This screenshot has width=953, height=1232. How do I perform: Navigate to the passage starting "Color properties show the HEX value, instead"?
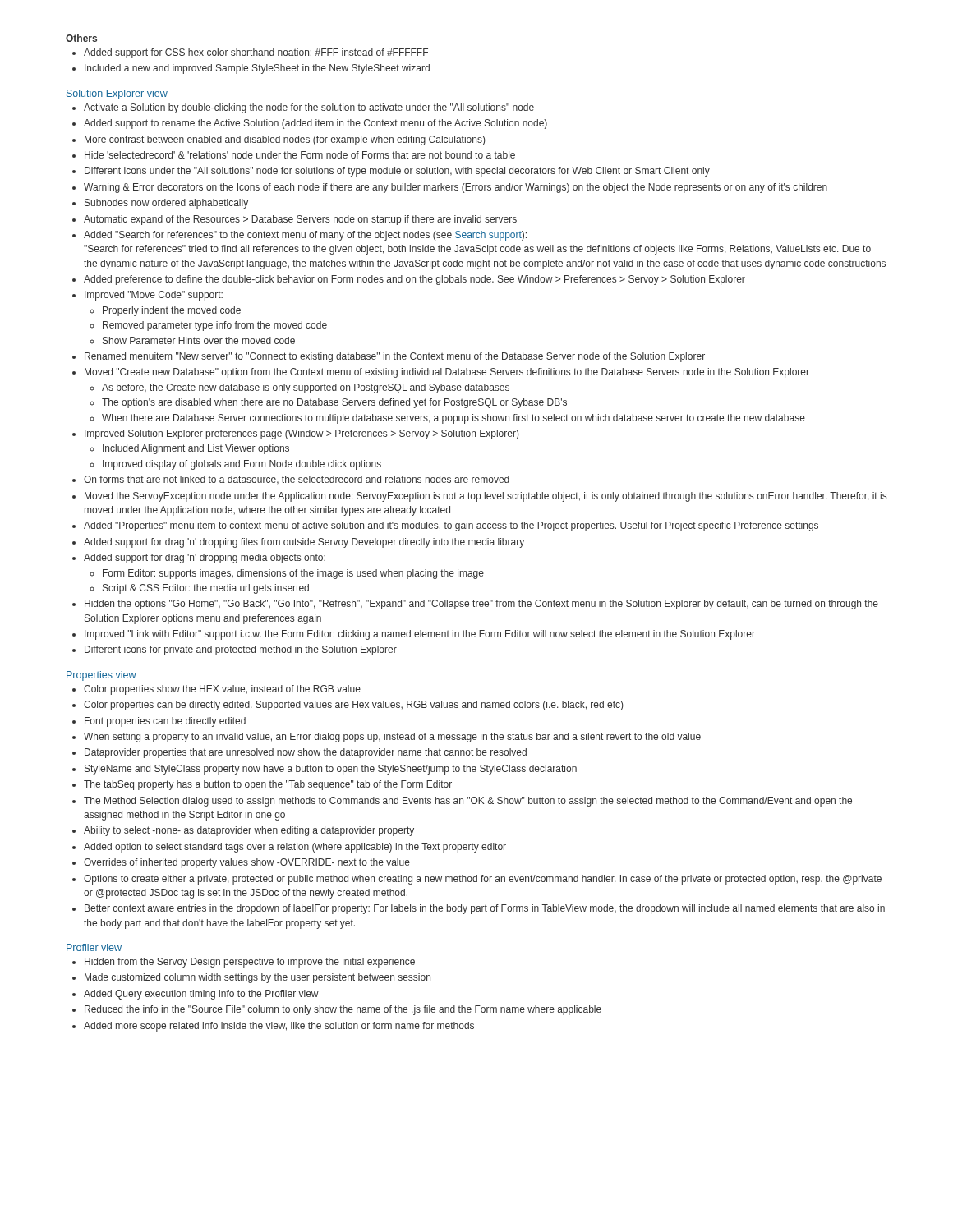[476, 807]
